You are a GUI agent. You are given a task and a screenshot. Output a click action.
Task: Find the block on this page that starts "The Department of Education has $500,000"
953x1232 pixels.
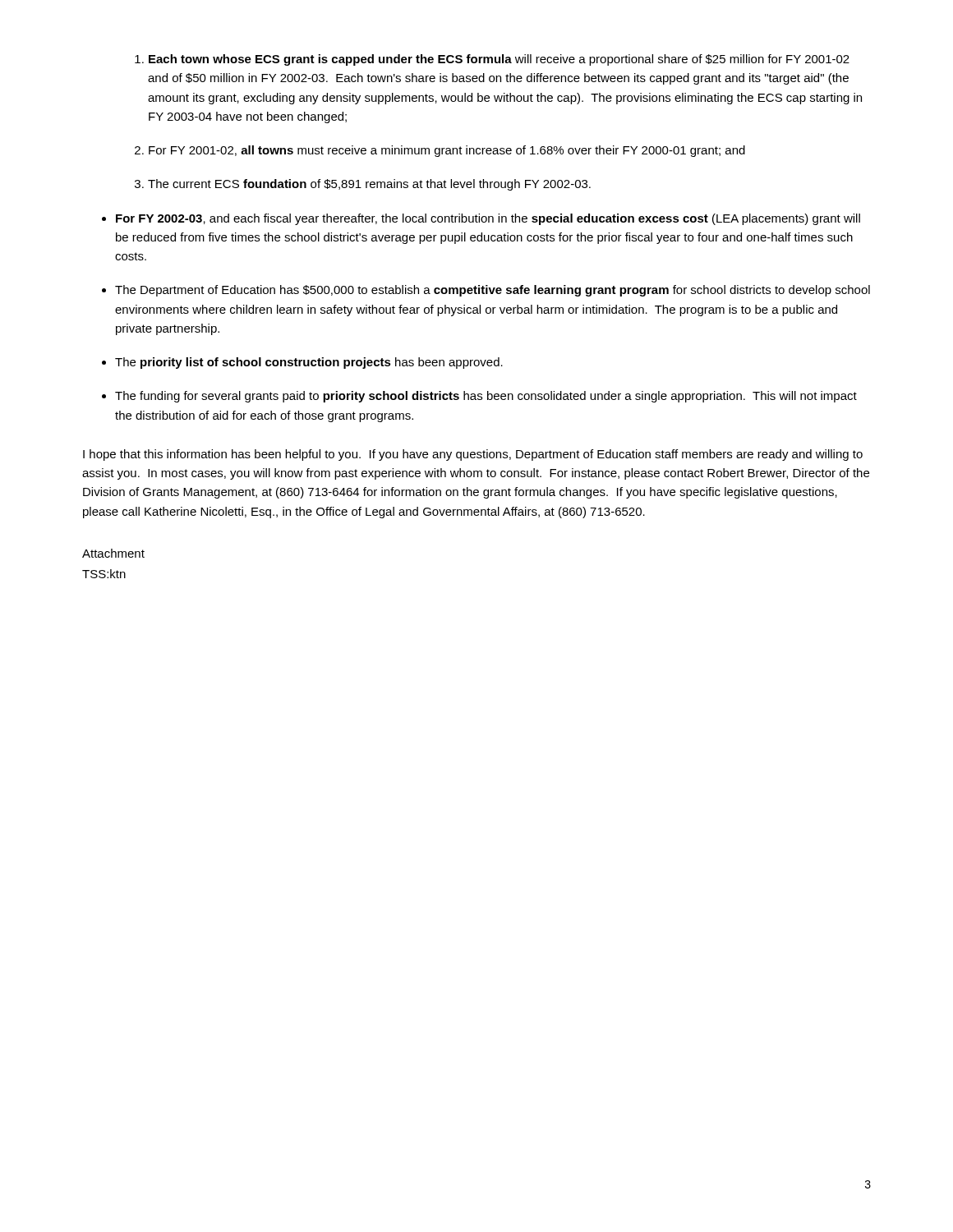point(493,309)
